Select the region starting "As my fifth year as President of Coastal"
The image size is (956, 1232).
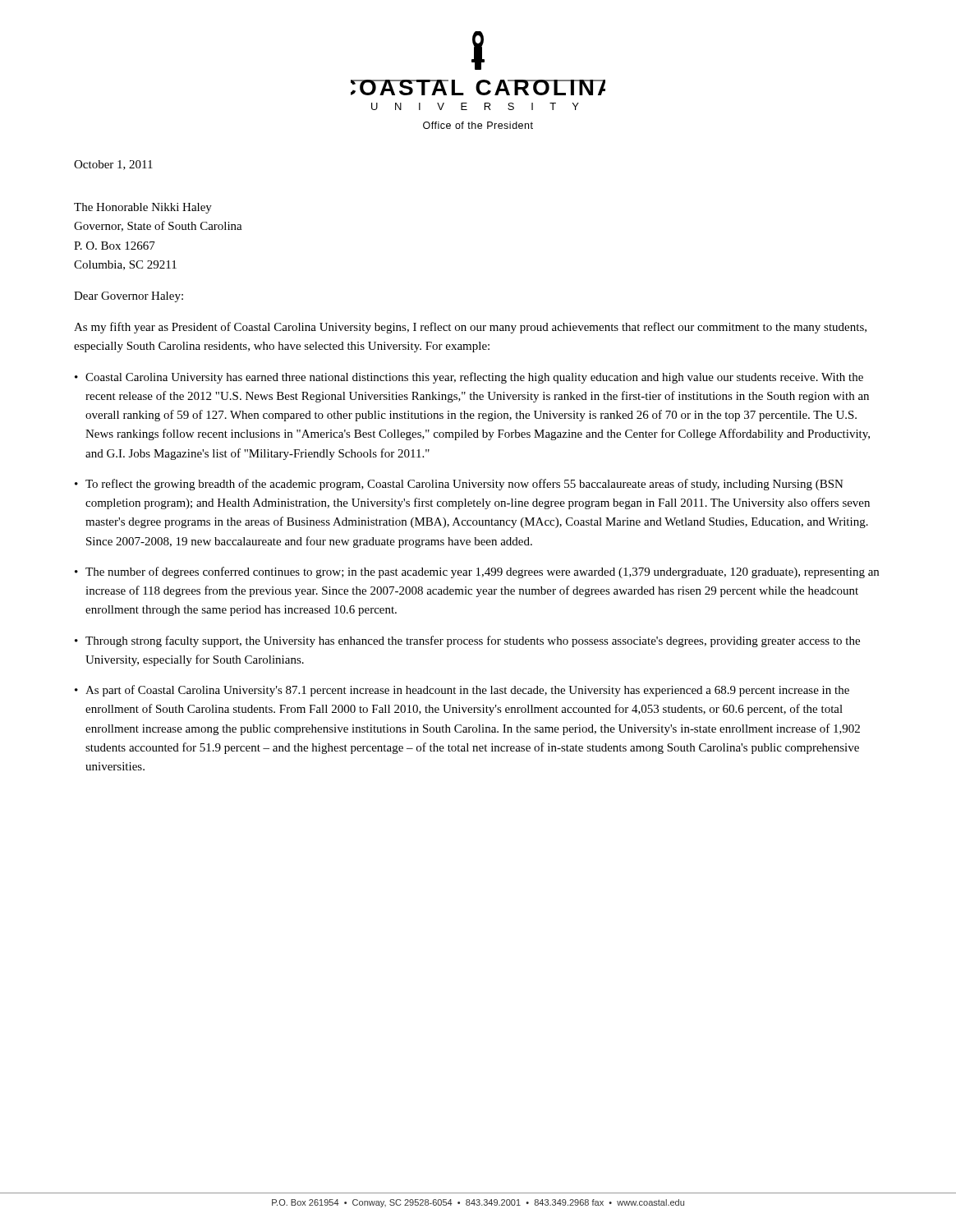(471, 336)
